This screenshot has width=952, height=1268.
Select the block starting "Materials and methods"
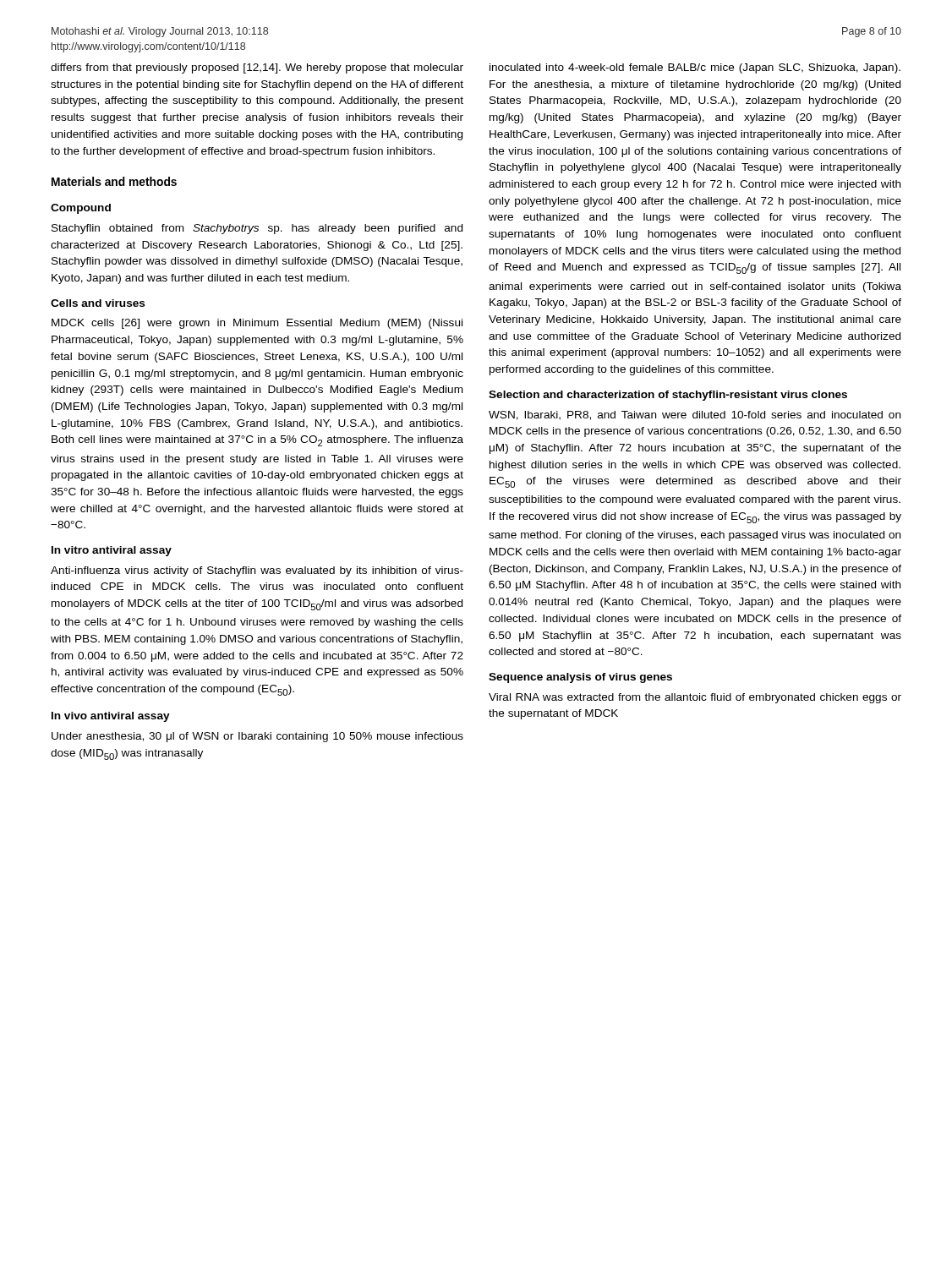pyautogui.click(x=114, y=182)
